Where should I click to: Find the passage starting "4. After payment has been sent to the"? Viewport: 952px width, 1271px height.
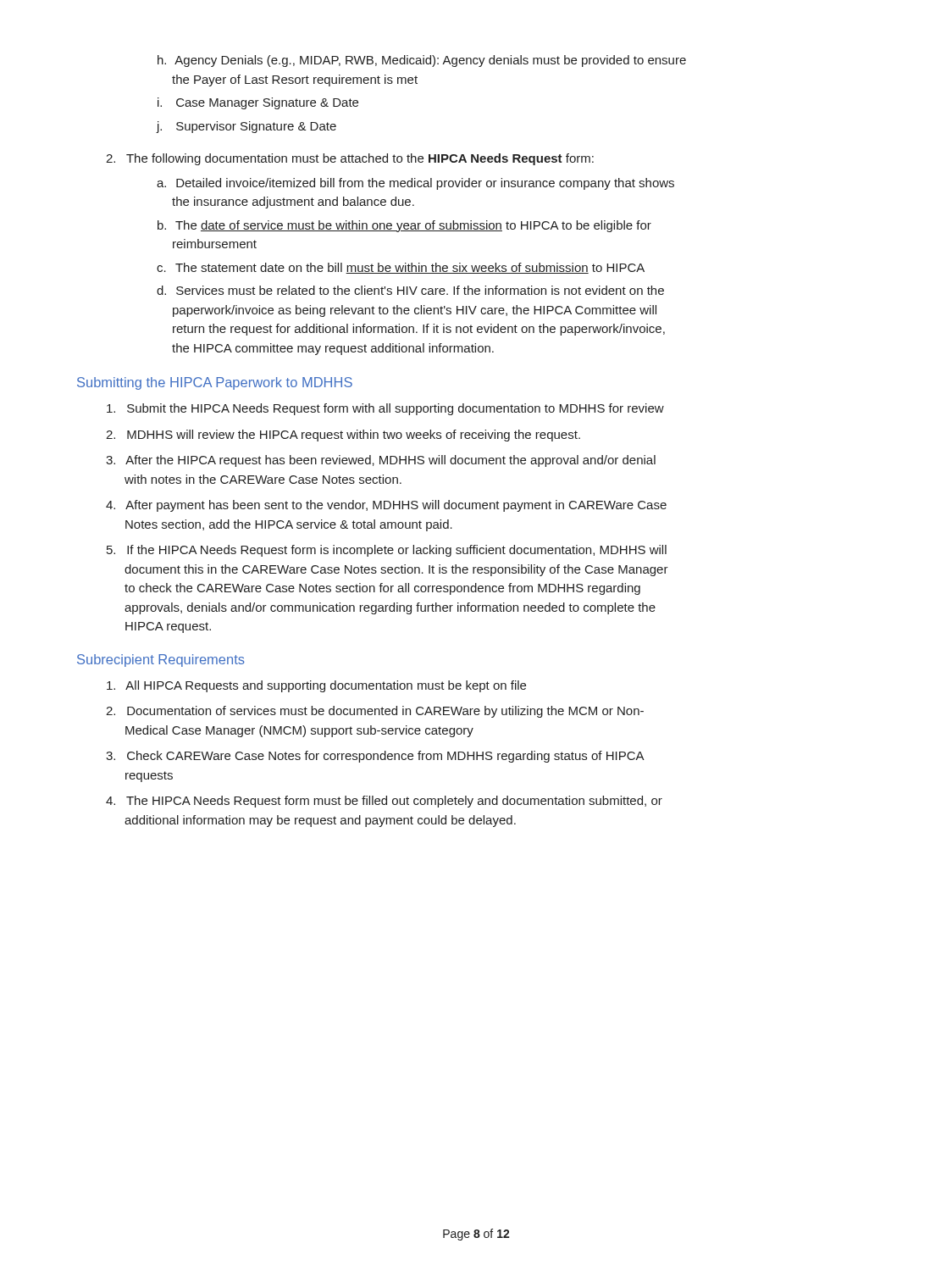point(386,513)
